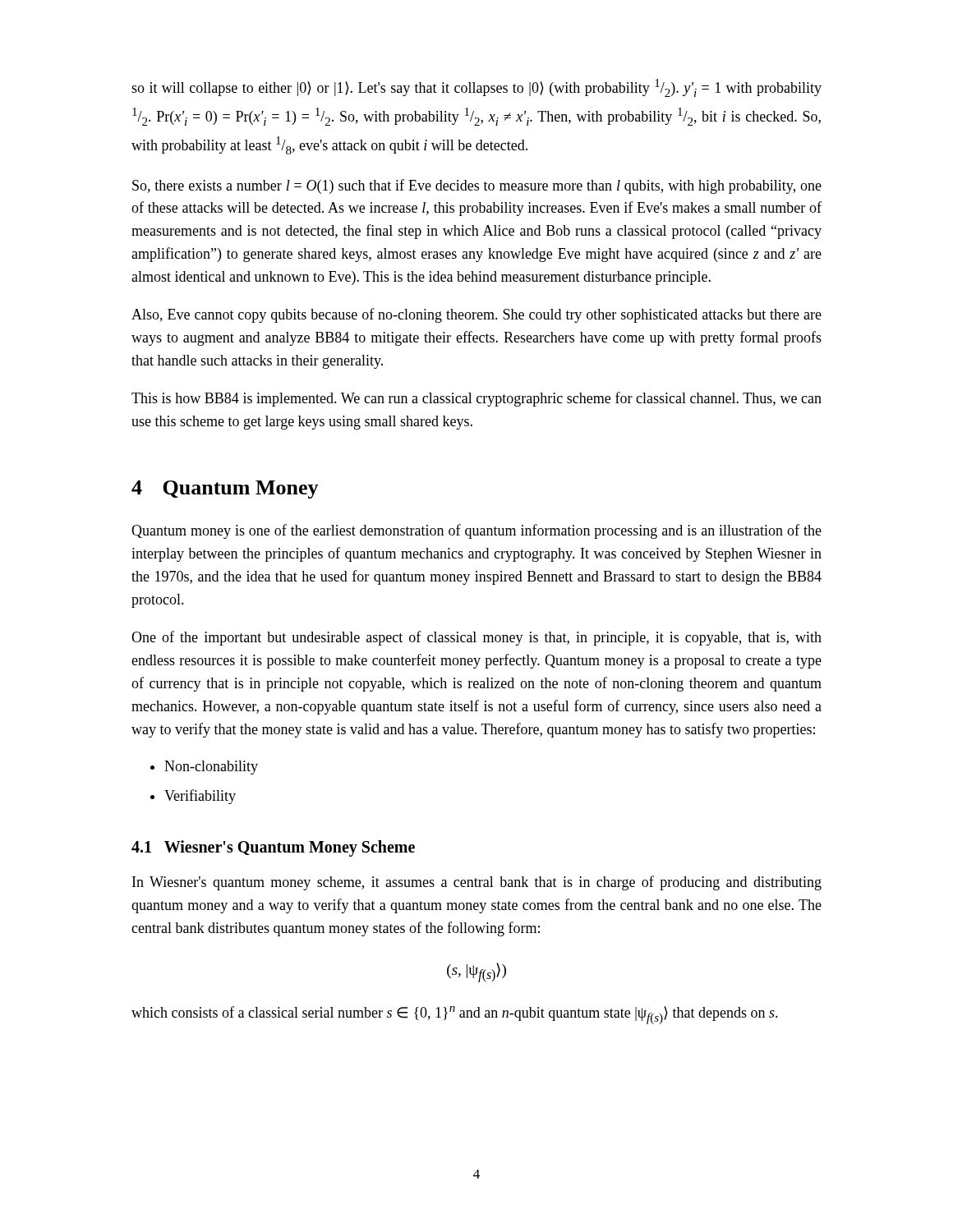Image resolution: width=953 pixels, height=1232 pixels.
Task: Locate the region starting "4.1 Wiesner's Quantum Money Scheme"
Action: click(x=273, y=847)
